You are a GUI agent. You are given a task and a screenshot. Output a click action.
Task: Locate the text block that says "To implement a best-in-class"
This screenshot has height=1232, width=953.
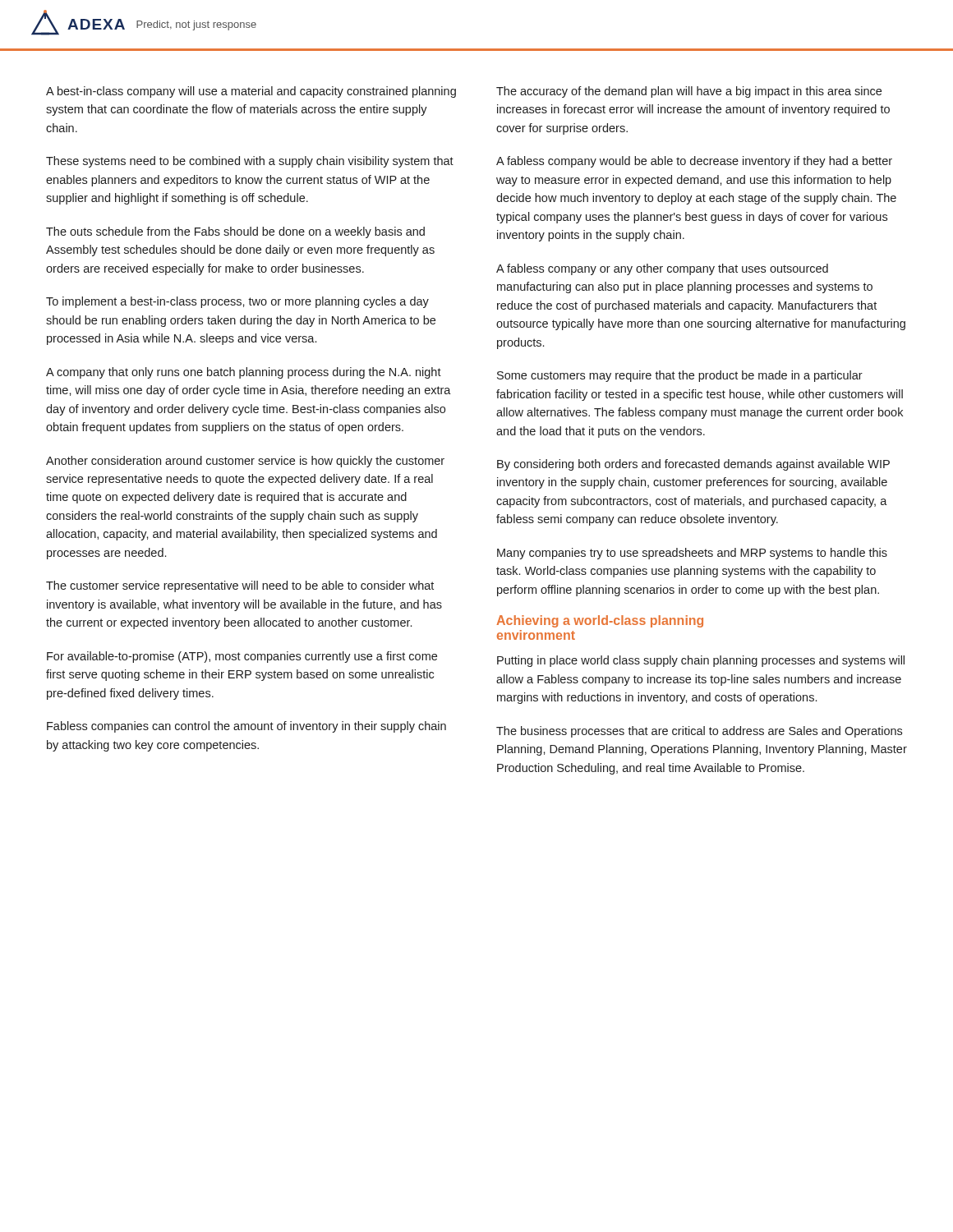pyautogui.click(x=241, y=320)
